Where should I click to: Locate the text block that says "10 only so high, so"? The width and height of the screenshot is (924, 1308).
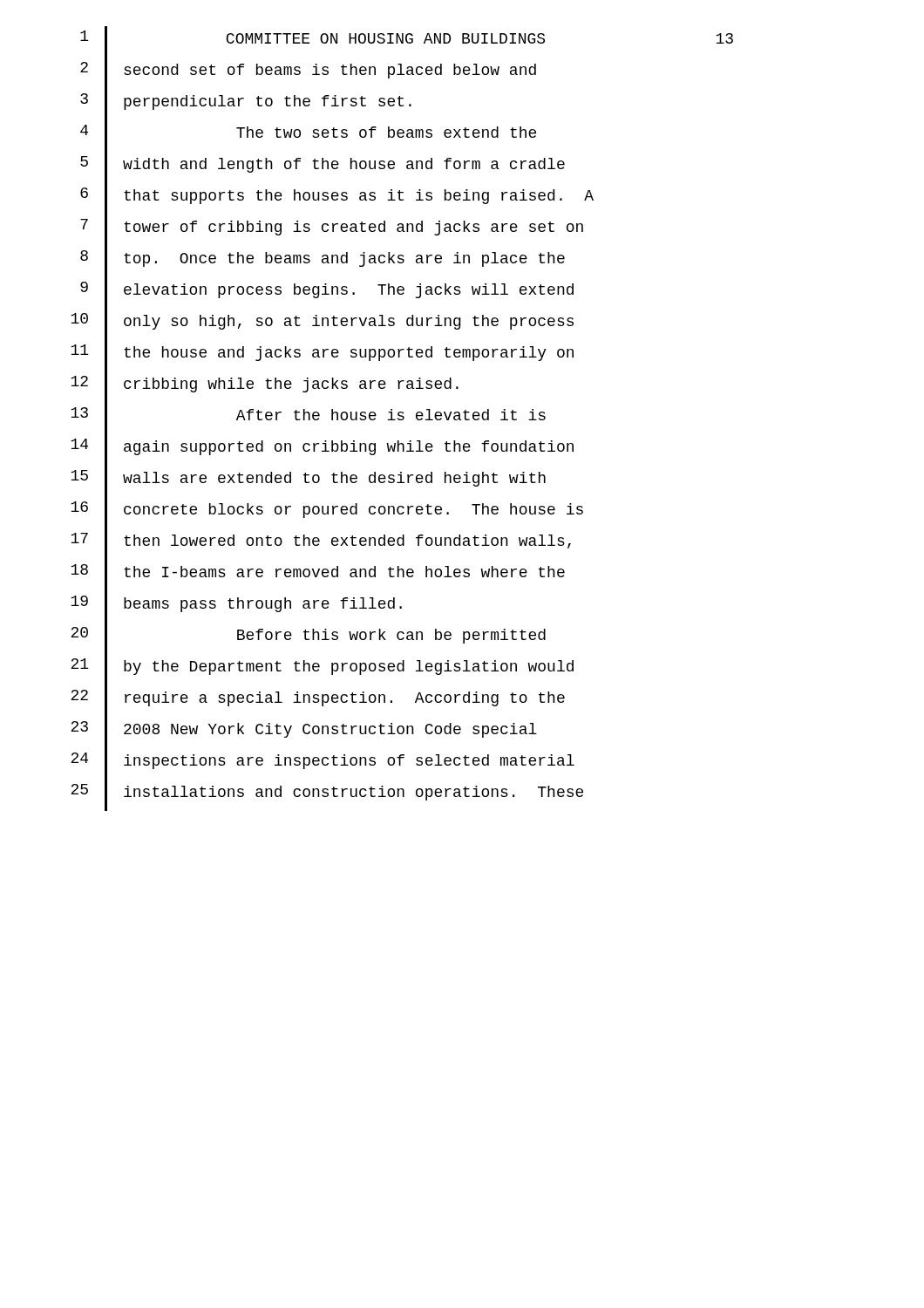[x=462, y=324]
